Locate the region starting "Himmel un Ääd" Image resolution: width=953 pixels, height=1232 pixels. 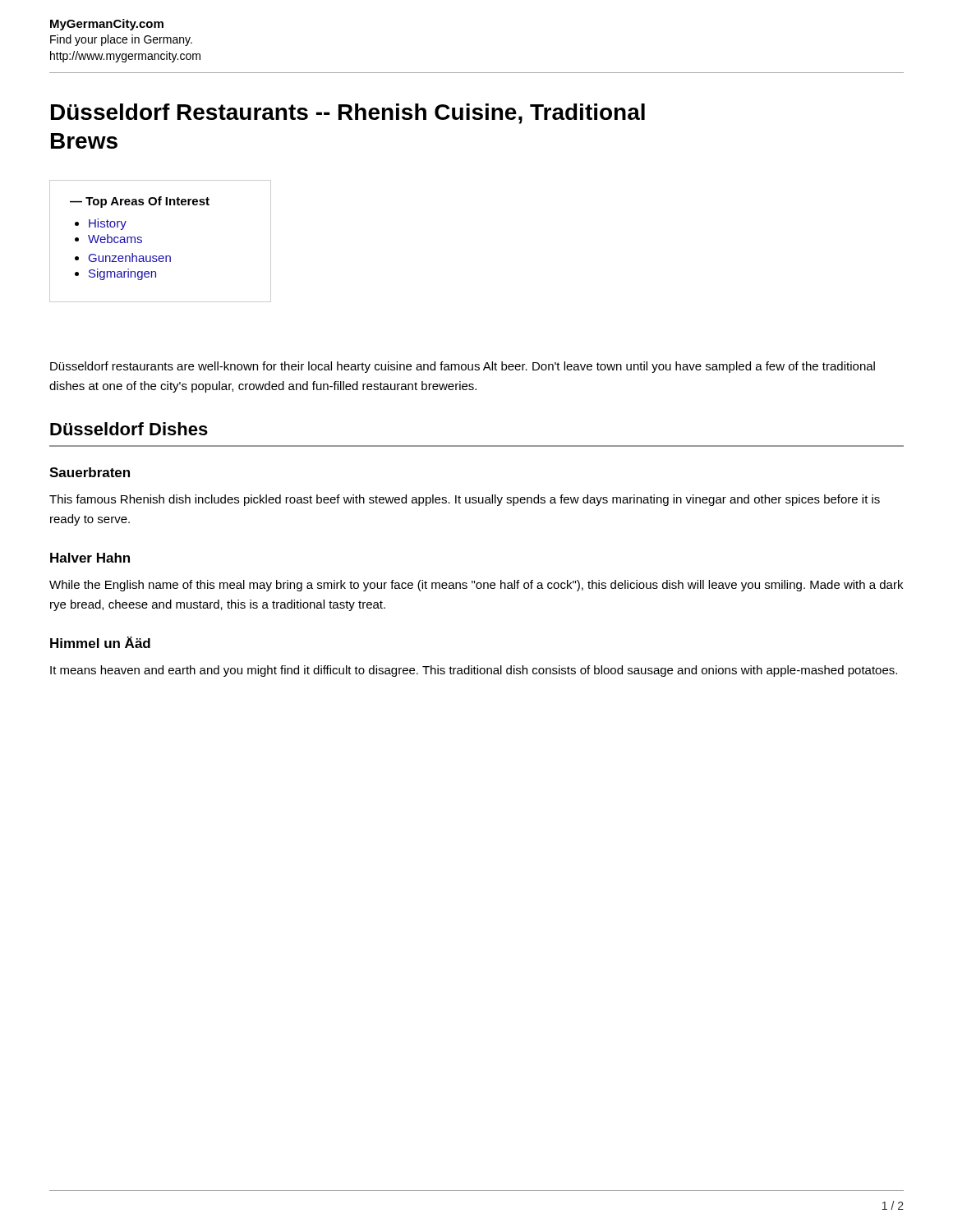(100, 644)
